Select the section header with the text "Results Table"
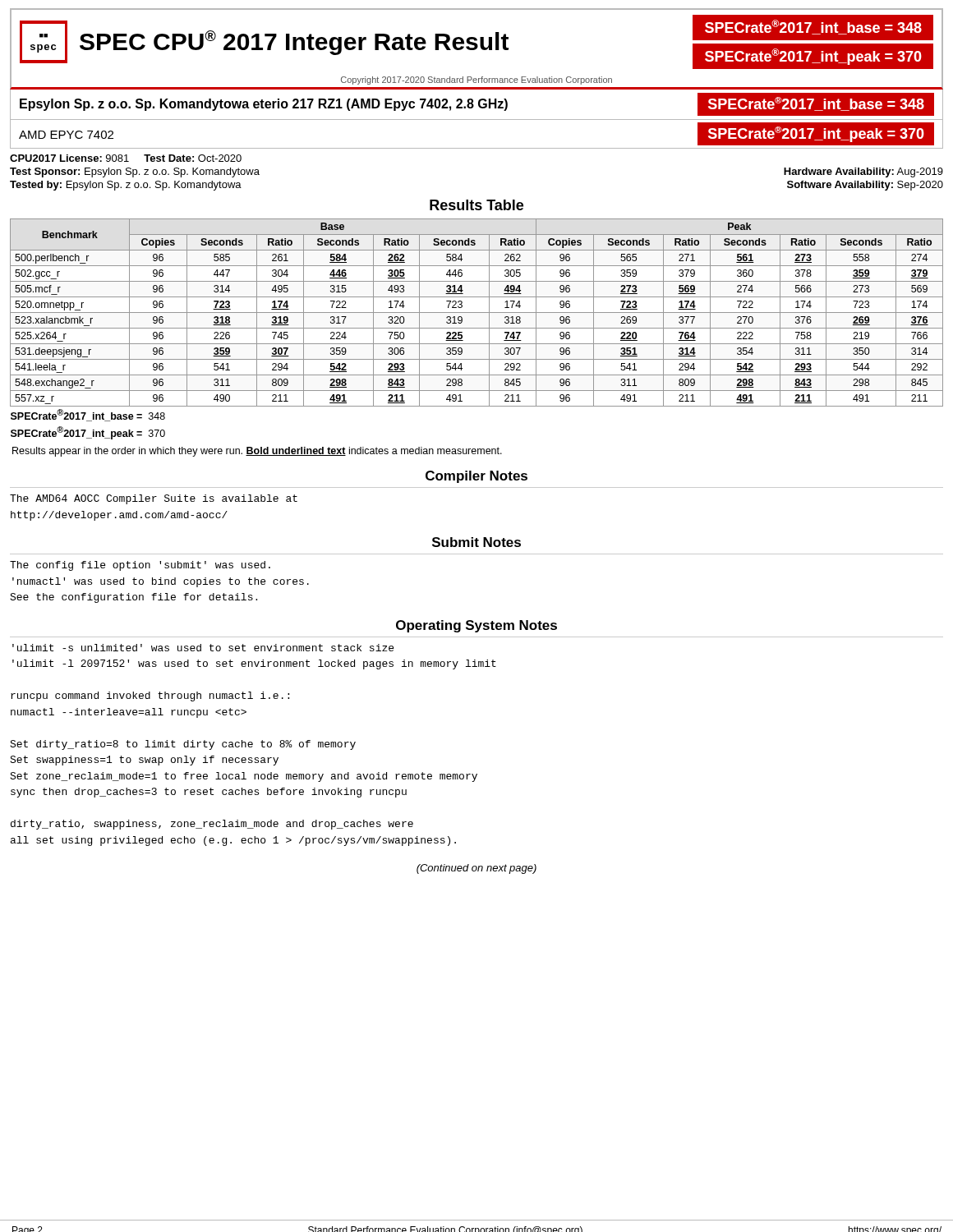This screenshot has width=953, height=1232. [x=476, y=205]
